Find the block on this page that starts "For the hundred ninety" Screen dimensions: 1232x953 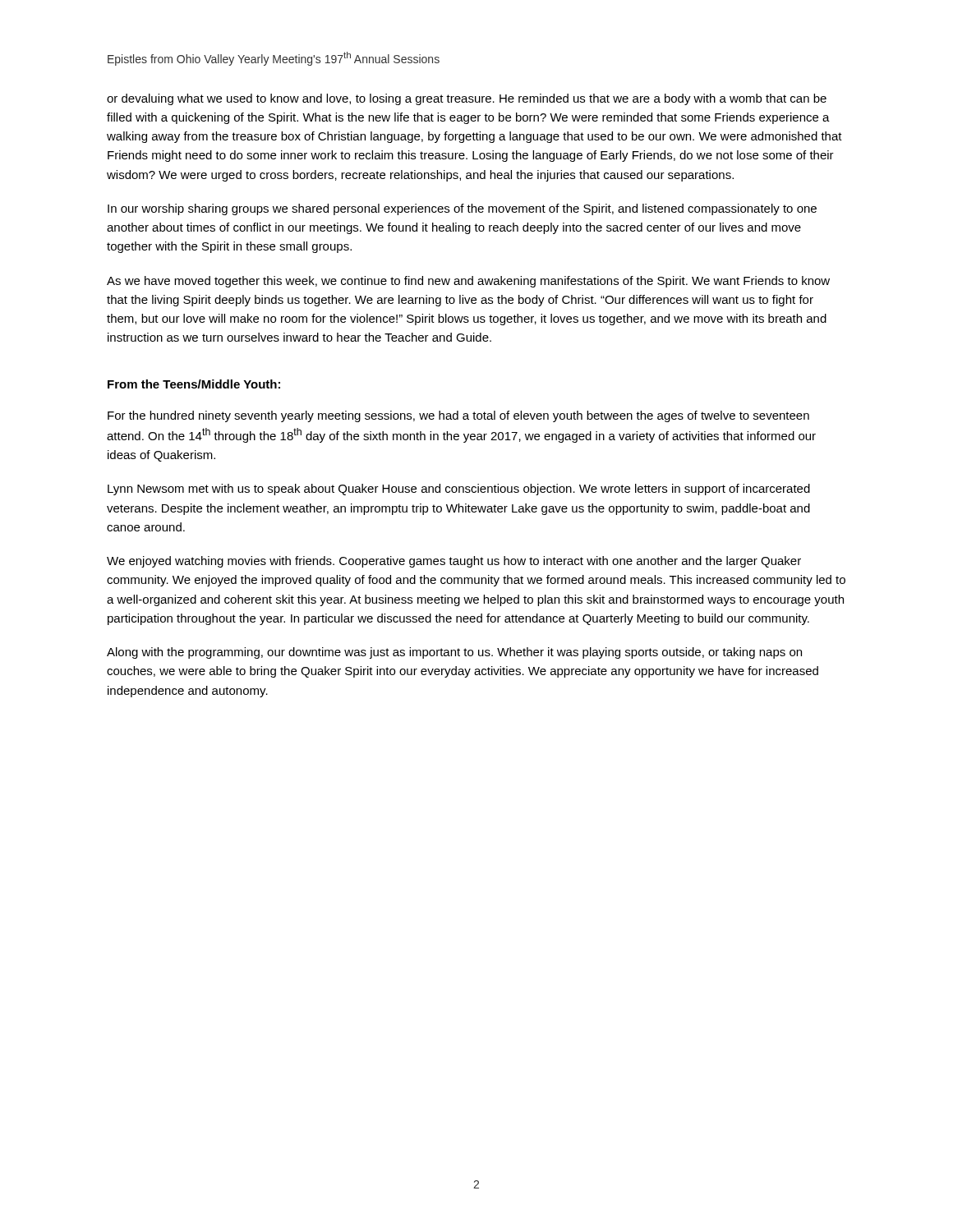(x=461, y=435)
